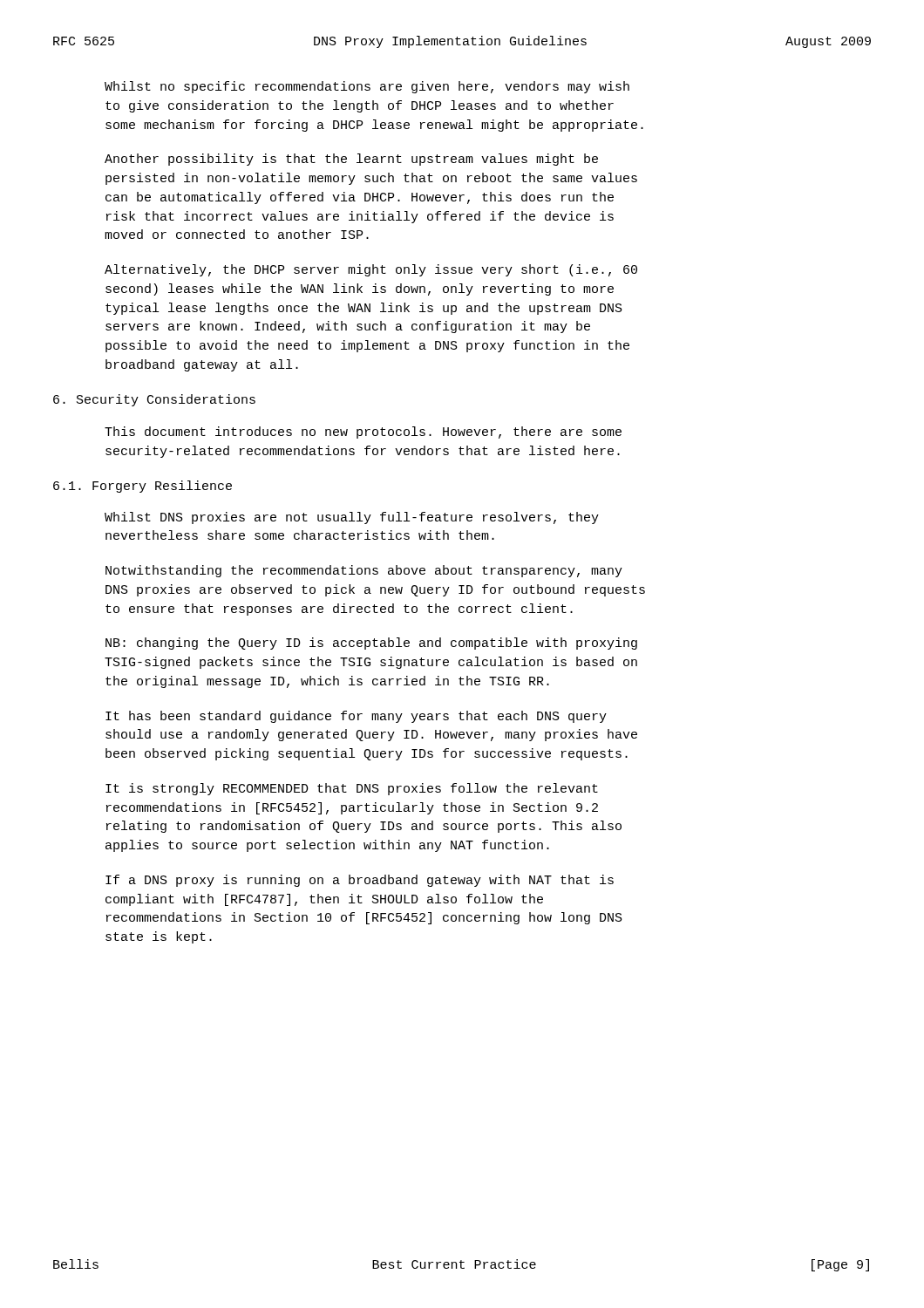Viewport: 924px width, 1308px height.
Task: Locate the text block that says "This document introduces no"
Action: click(364, 443)
